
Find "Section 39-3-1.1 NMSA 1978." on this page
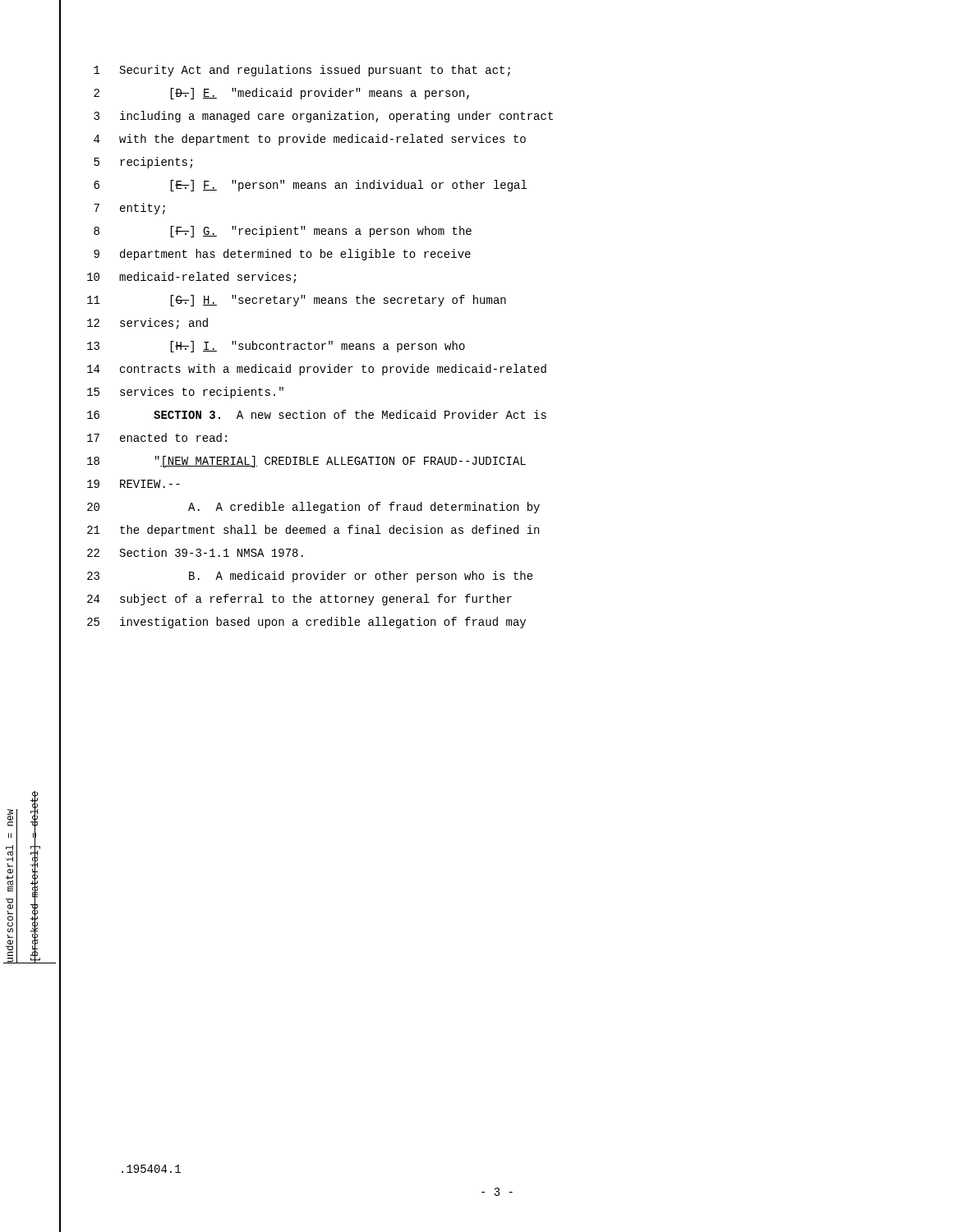point(212,554)
